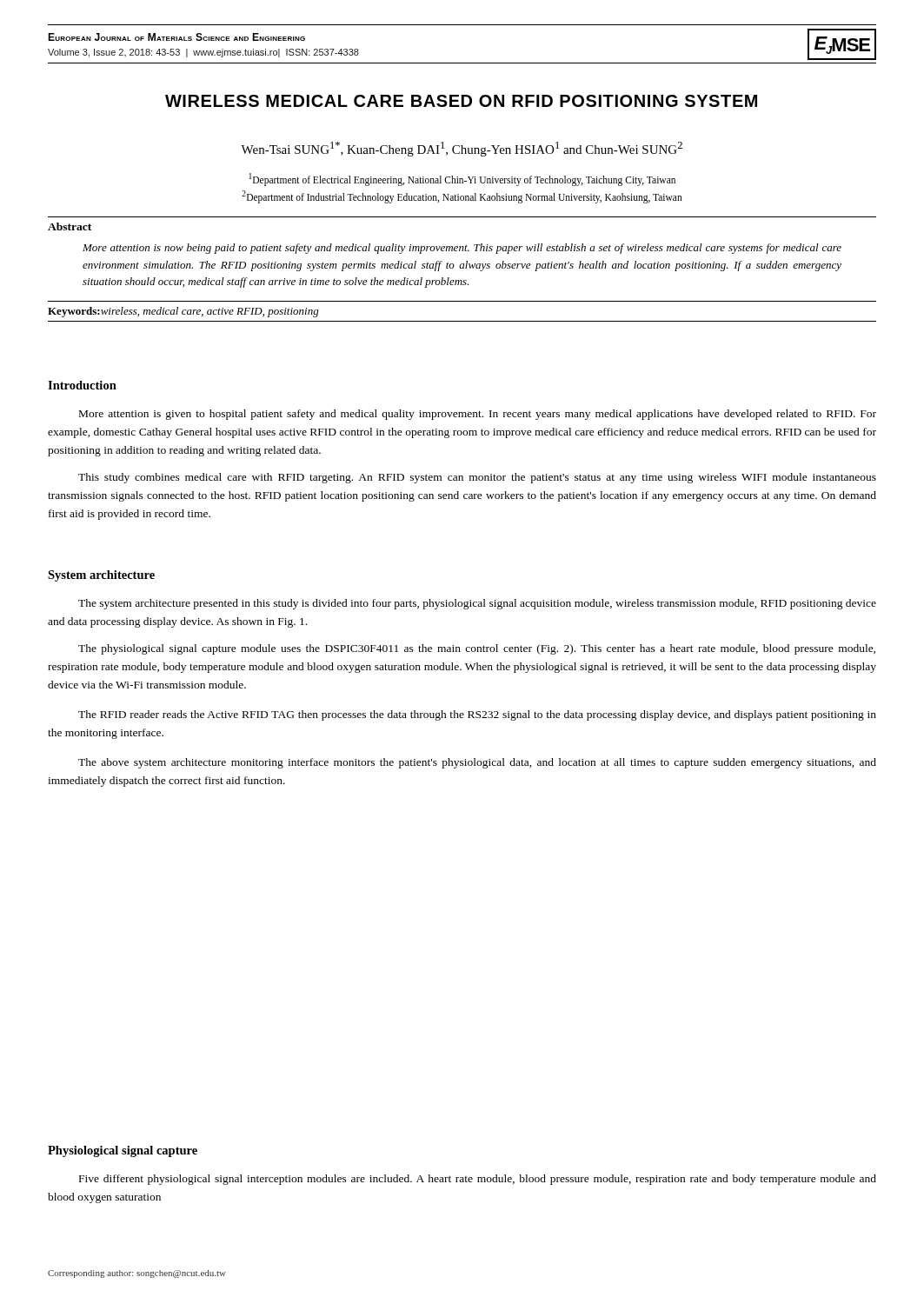Find the passage starting "Five different physiological signal interception modules are included."

(462, 1188)
